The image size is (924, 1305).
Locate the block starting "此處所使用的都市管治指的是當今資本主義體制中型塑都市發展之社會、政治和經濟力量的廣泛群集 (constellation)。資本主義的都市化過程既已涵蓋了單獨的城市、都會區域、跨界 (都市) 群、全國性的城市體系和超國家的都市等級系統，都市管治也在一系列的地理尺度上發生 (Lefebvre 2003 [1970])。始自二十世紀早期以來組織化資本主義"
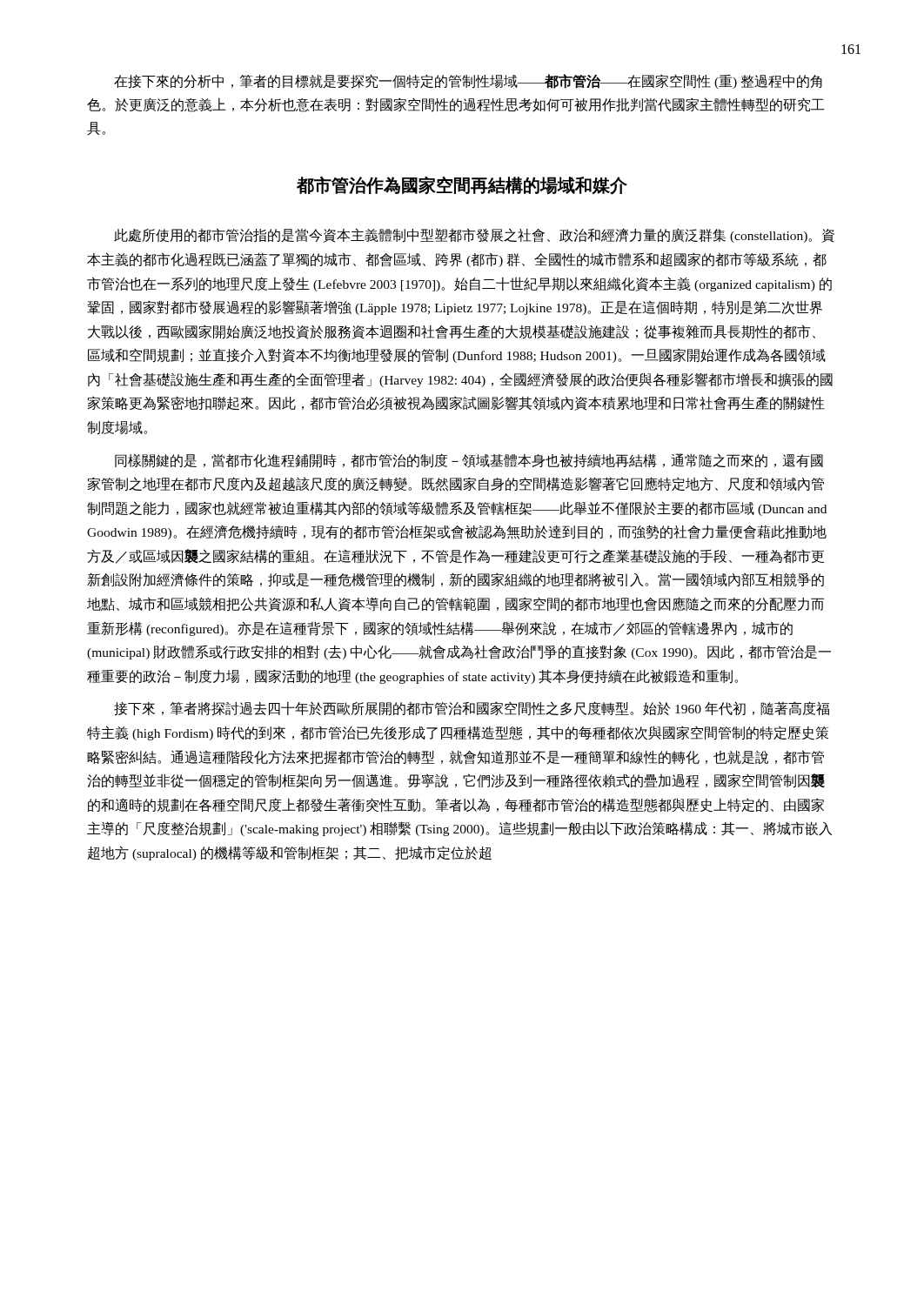[x=461, y=332]
